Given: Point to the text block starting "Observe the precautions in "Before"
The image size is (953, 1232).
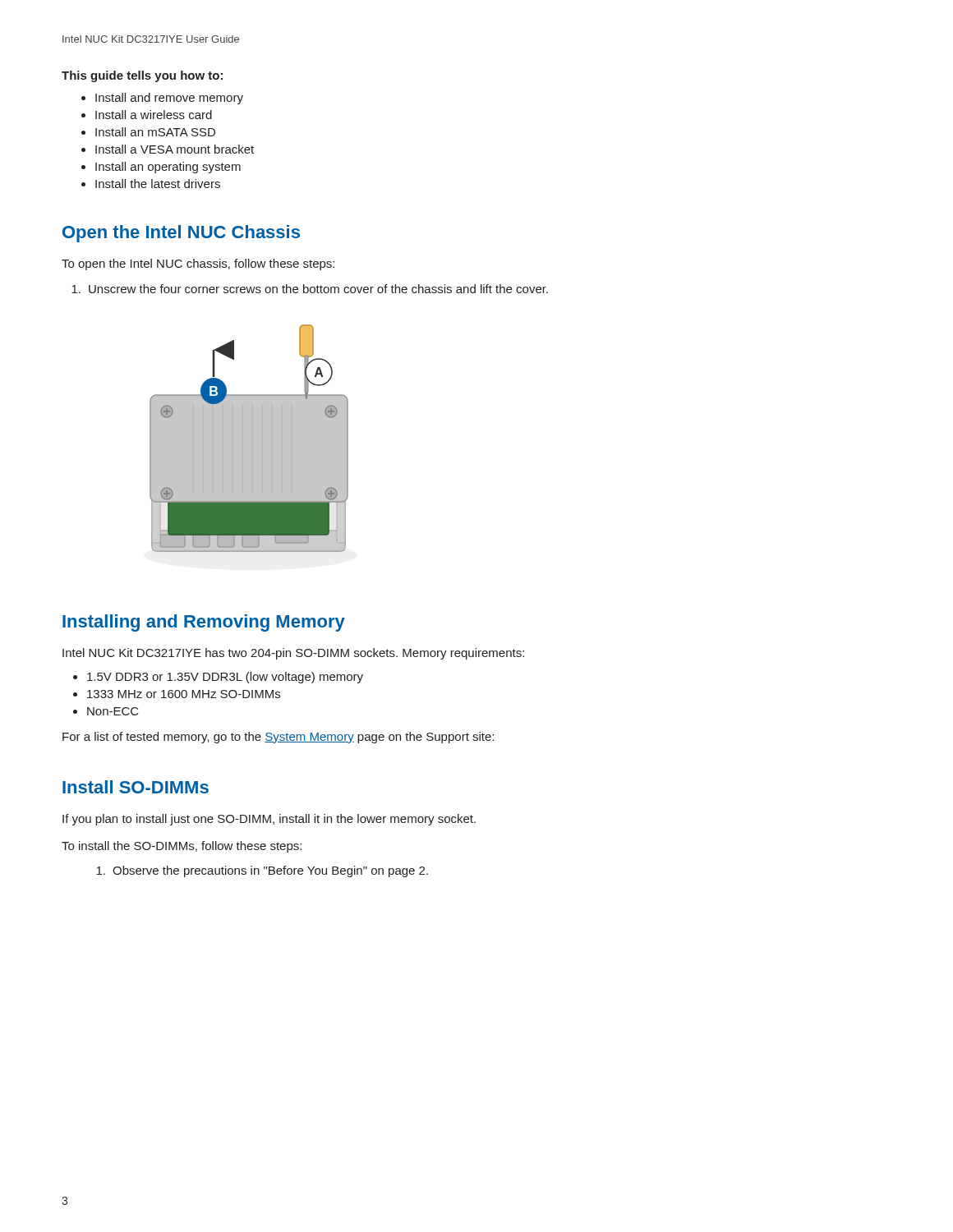Looking at the screenshot, I should pos(258,871).
